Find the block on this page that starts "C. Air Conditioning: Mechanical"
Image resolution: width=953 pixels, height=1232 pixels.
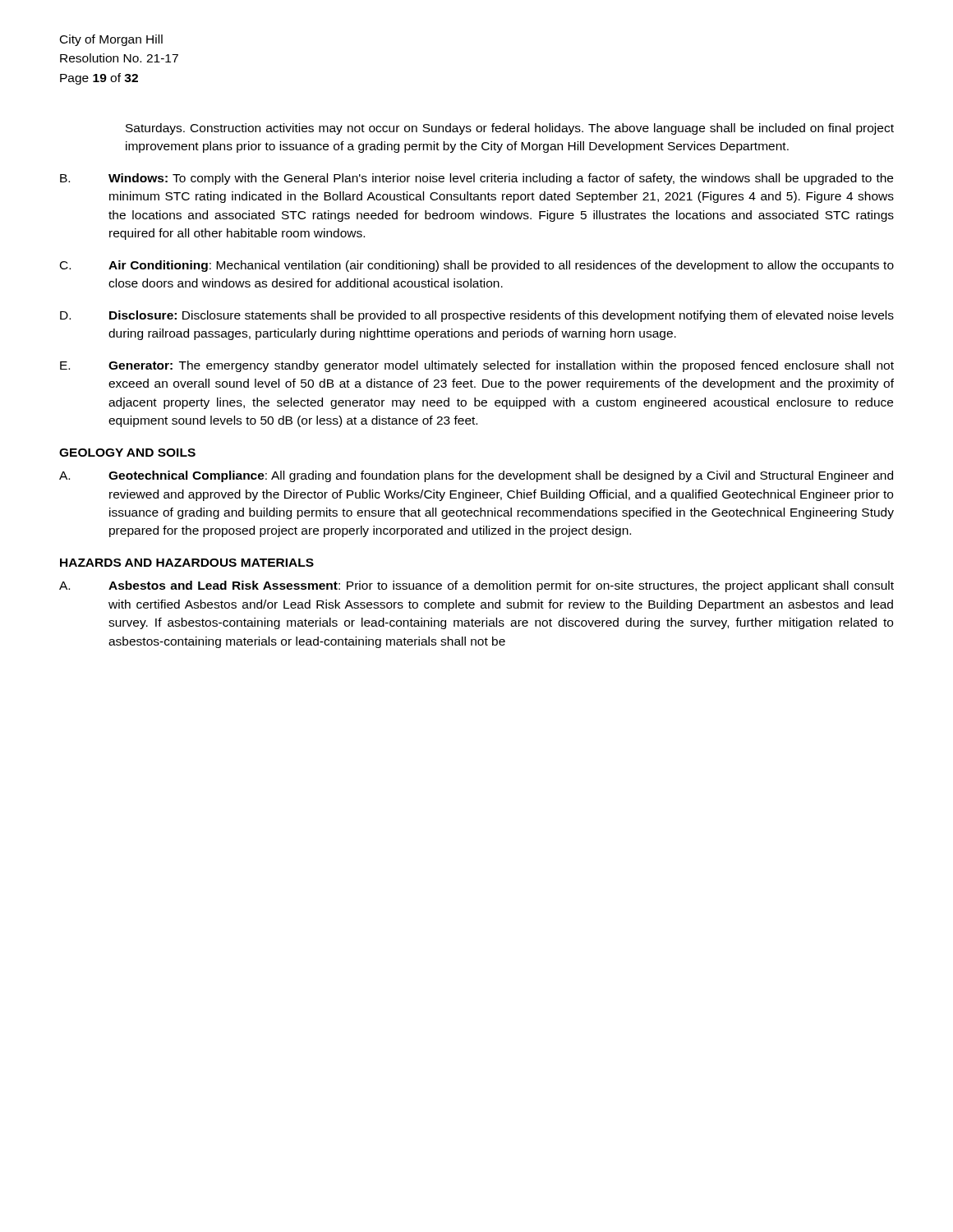476,275
